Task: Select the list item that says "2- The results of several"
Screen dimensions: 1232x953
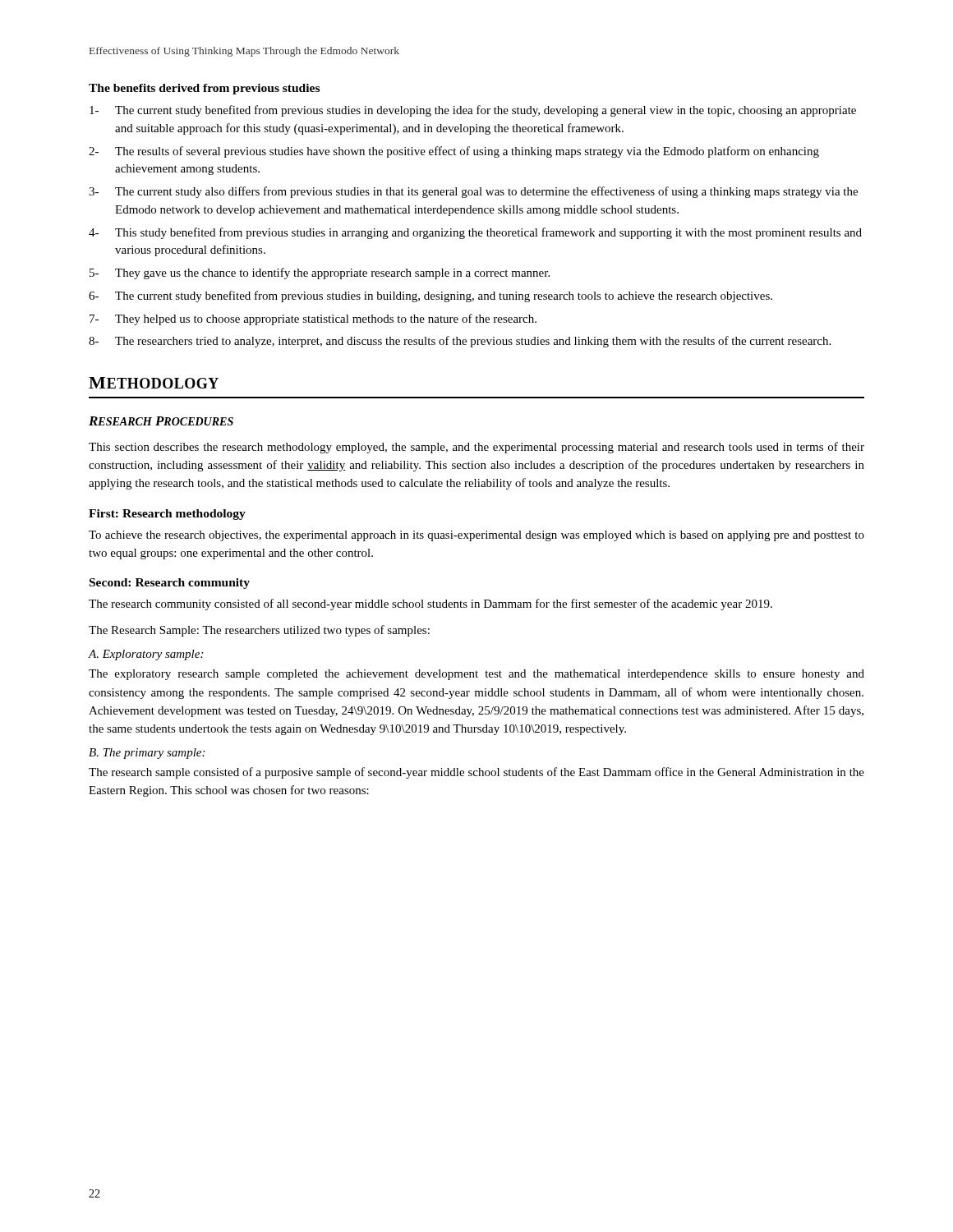Action: click(476, 160)
